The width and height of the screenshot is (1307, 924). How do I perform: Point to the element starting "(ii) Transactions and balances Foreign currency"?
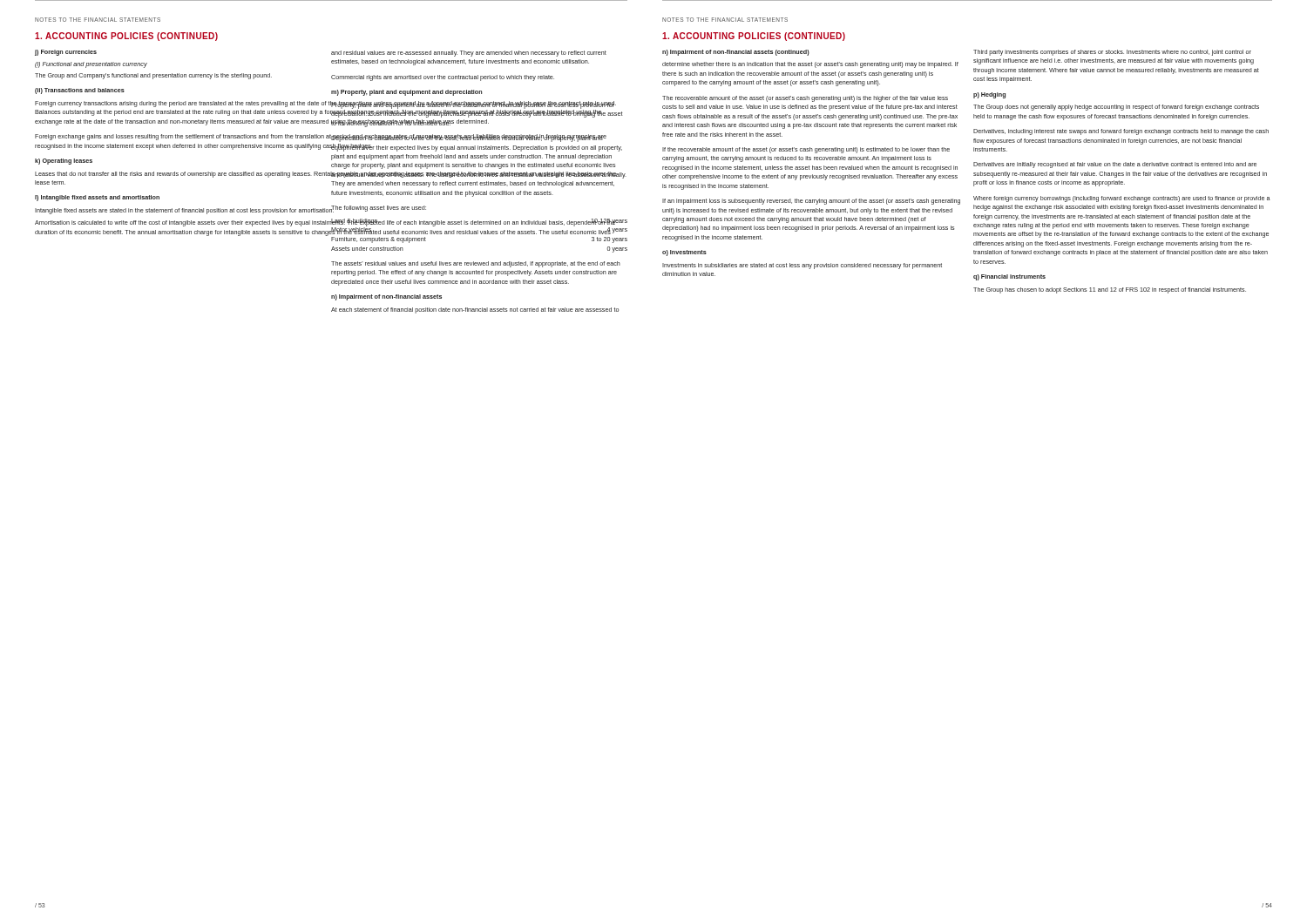[331, 107]
